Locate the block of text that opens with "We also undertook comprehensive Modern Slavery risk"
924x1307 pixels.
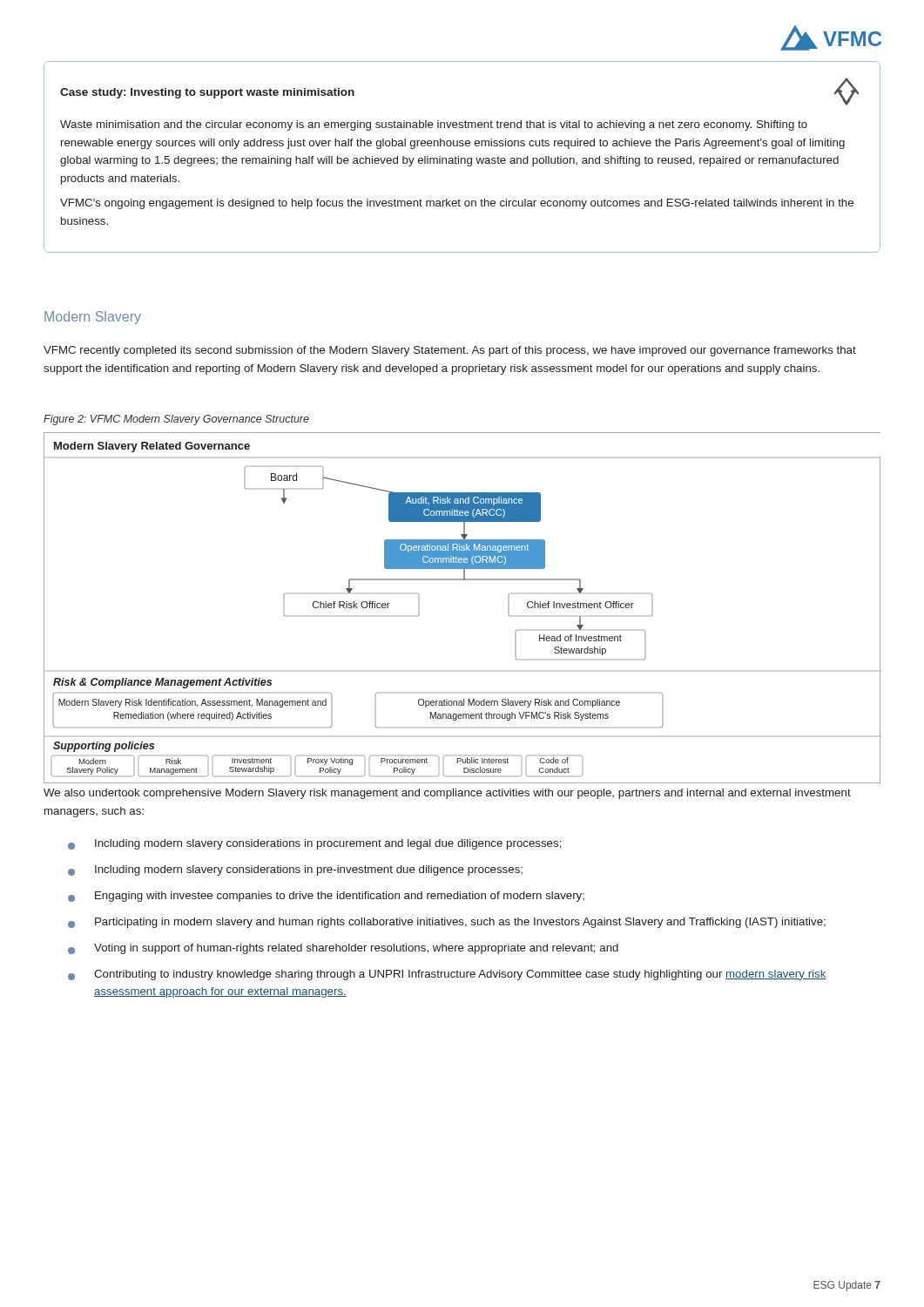click(x=447, y=801)
